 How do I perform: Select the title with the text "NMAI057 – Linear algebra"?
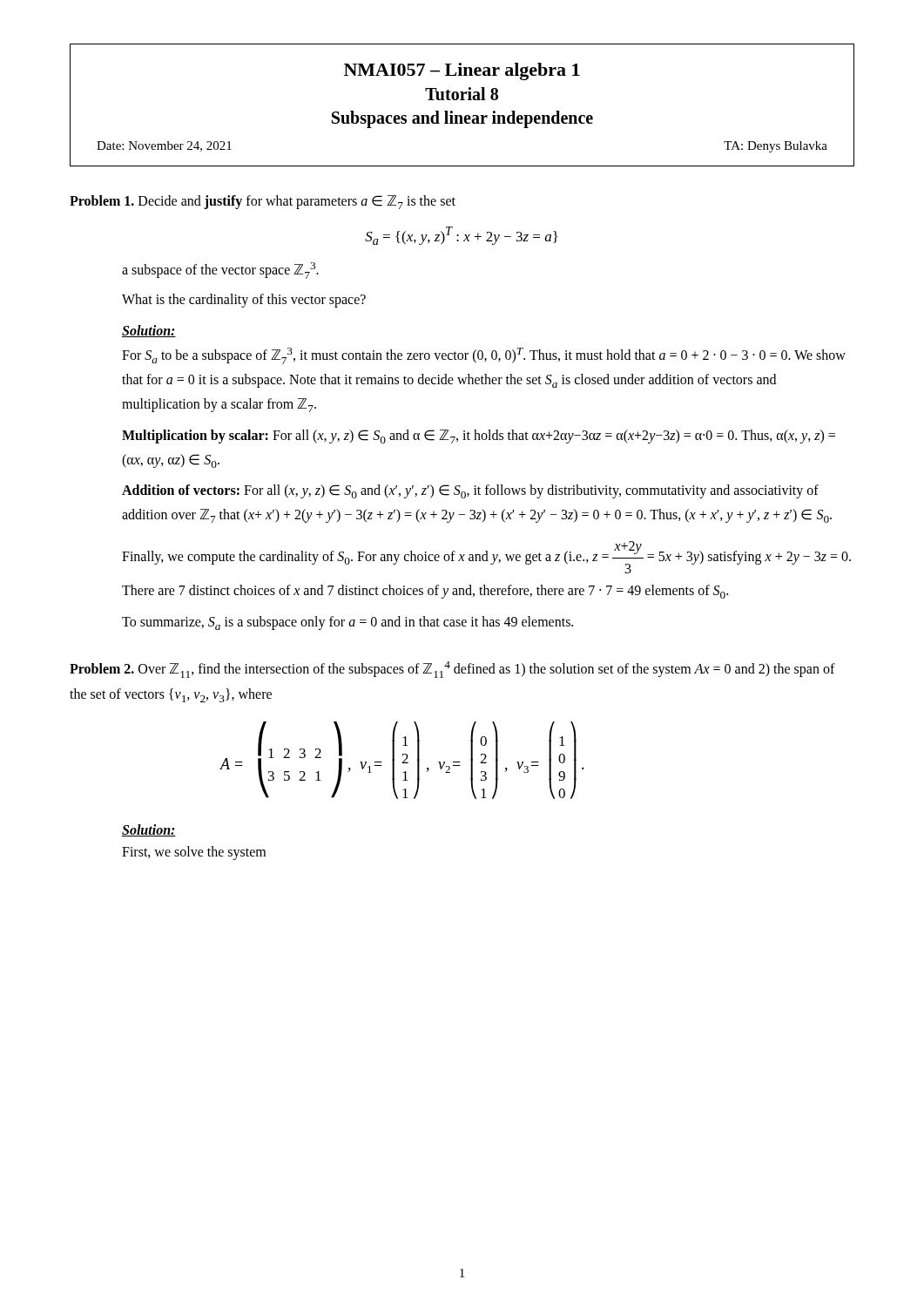[462, 106]
